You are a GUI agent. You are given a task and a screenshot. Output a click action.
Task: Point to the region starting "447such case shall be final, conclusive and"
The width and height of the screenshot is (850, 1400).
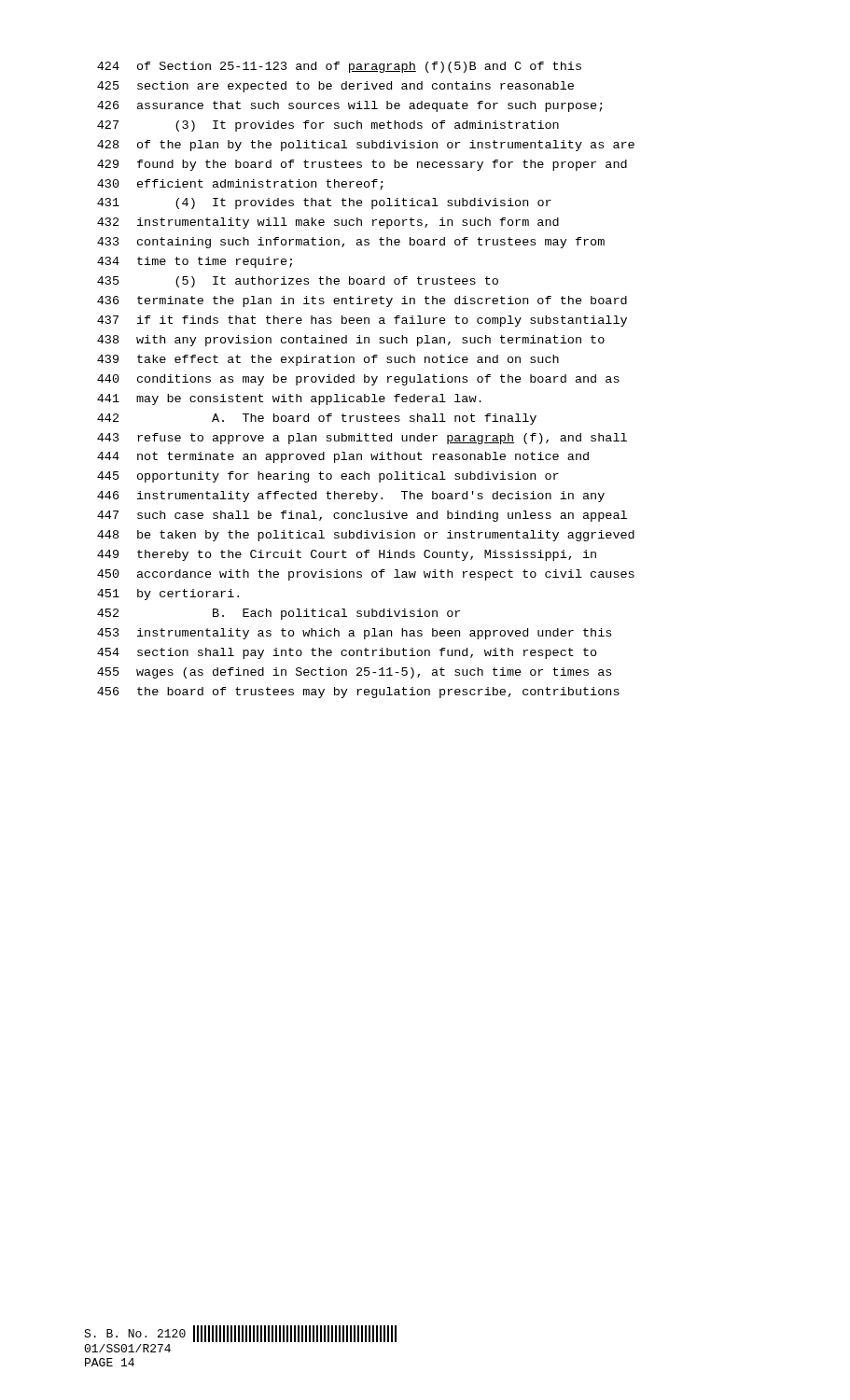(434, 517)
